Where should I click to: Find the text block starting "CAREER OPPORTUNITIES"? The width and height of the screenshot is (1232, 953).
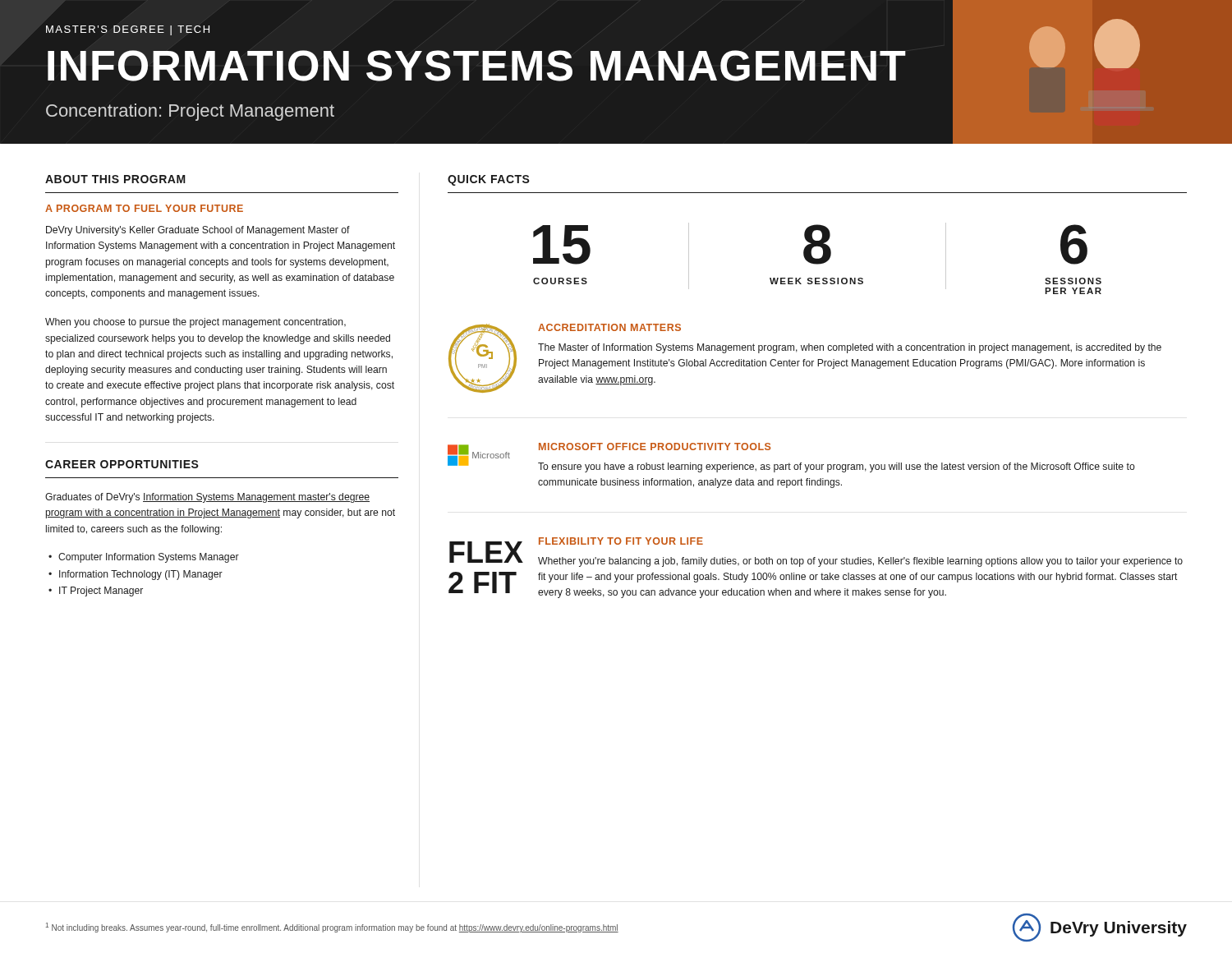(122, 464)
